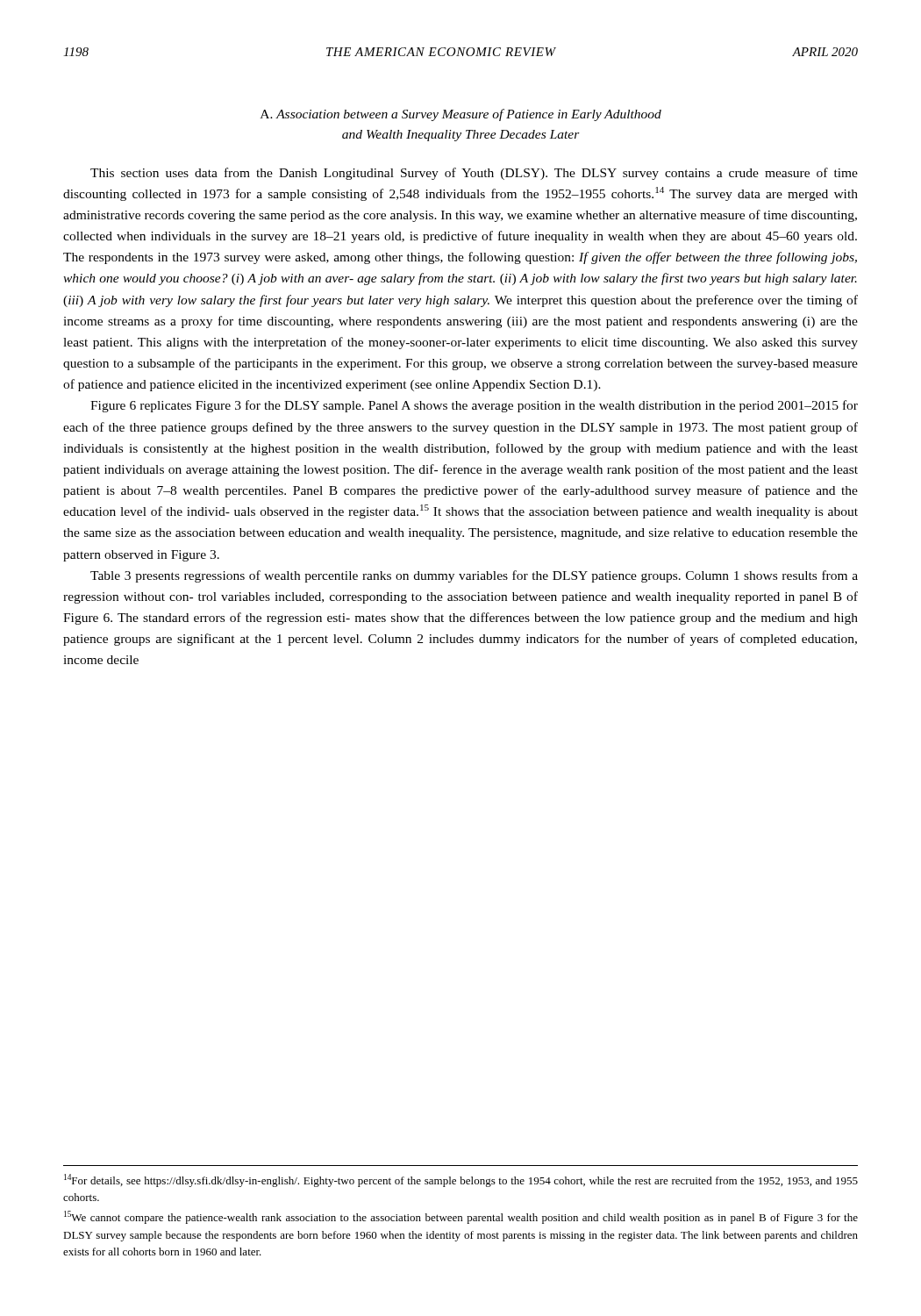The width and height of the screenshot is (921, 1316).
Task: Locate the text block that reads "This section uses data from the"
Action: click(x=460, y=279)
